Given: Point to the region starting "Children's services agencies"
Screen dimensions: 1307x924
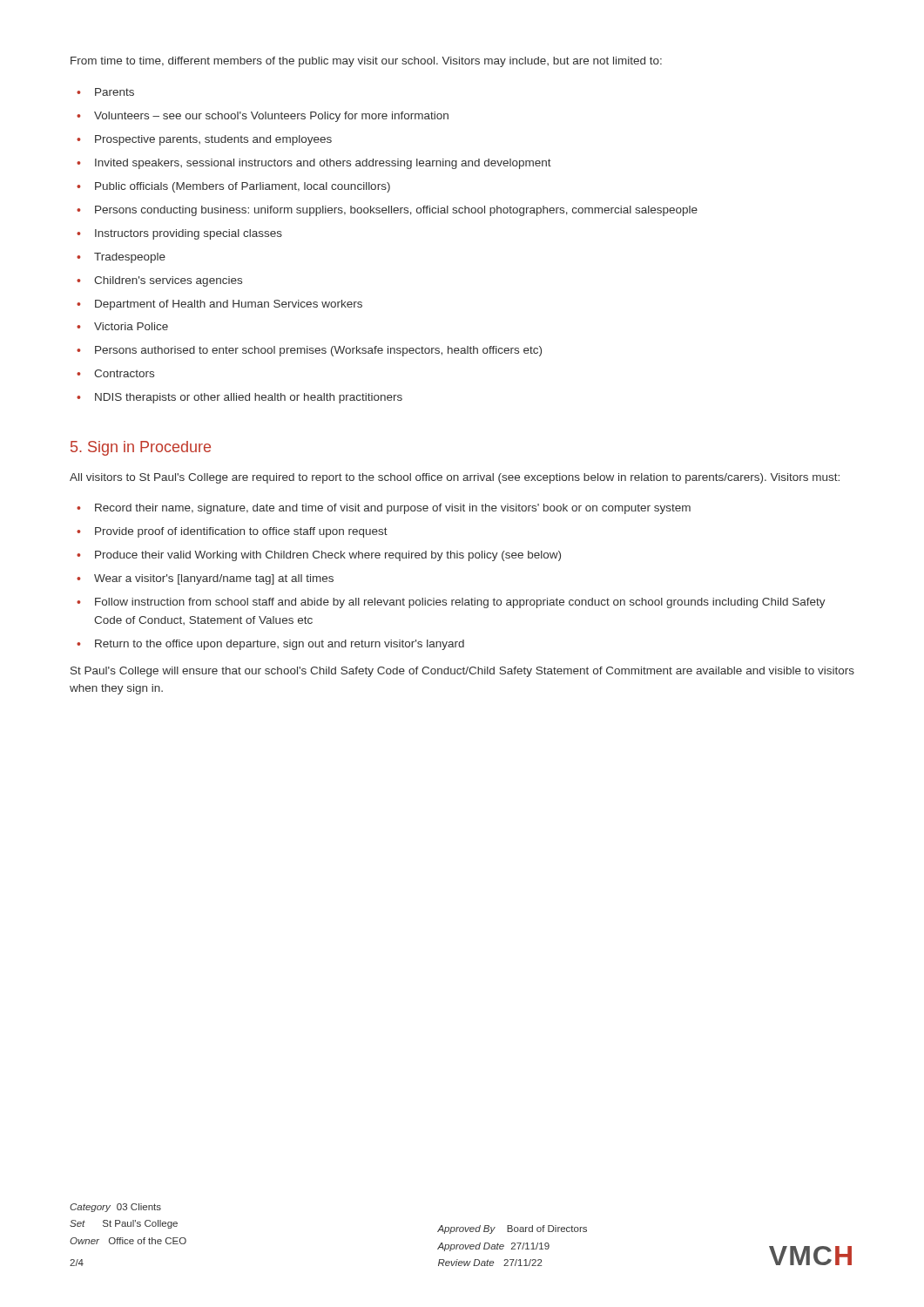Looking at the screenshot, I should click(x=168, y=280).
